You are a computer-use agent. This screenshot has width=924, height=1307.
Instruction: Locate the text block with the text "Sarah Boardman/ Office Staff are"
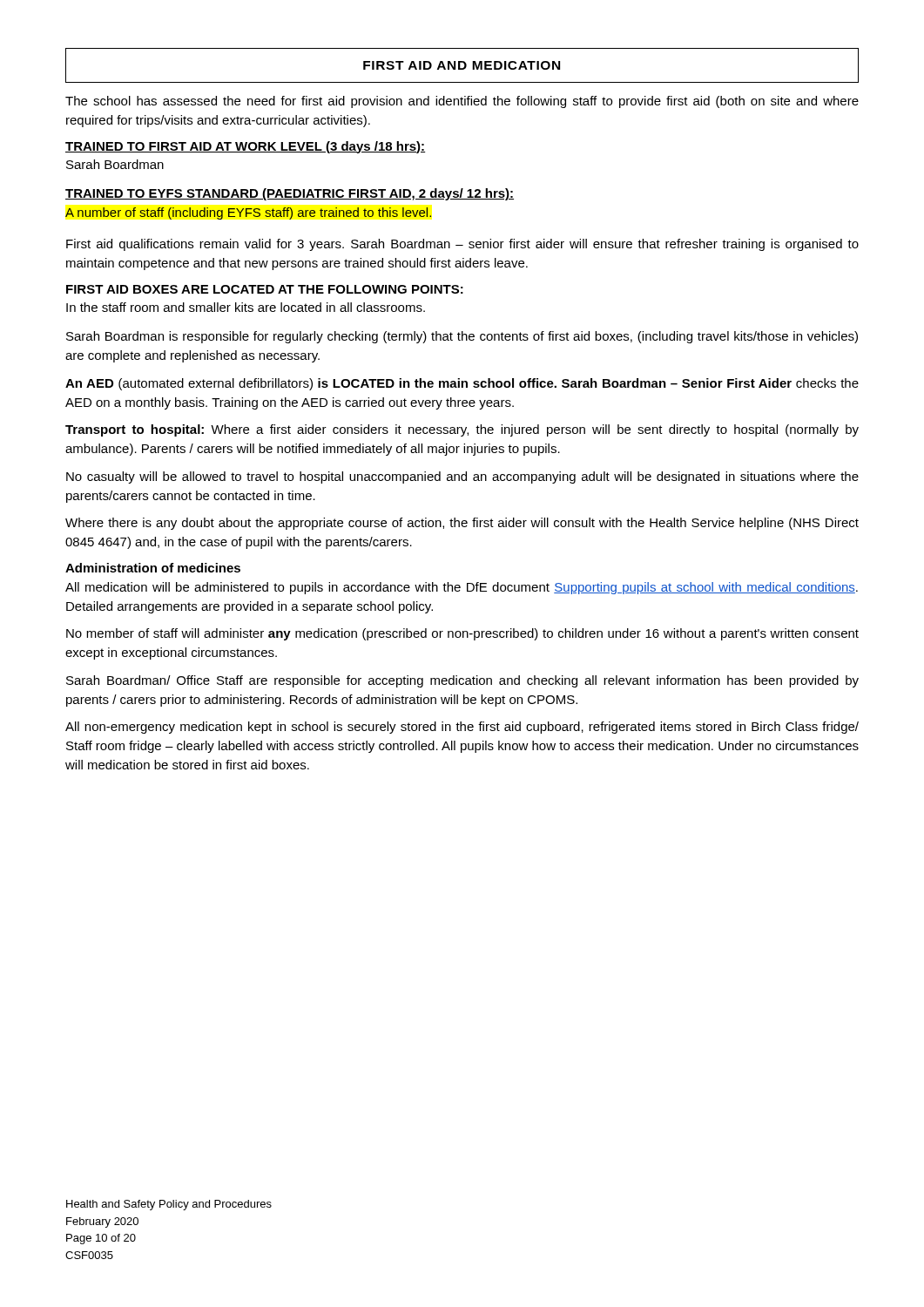pos(462,690)
